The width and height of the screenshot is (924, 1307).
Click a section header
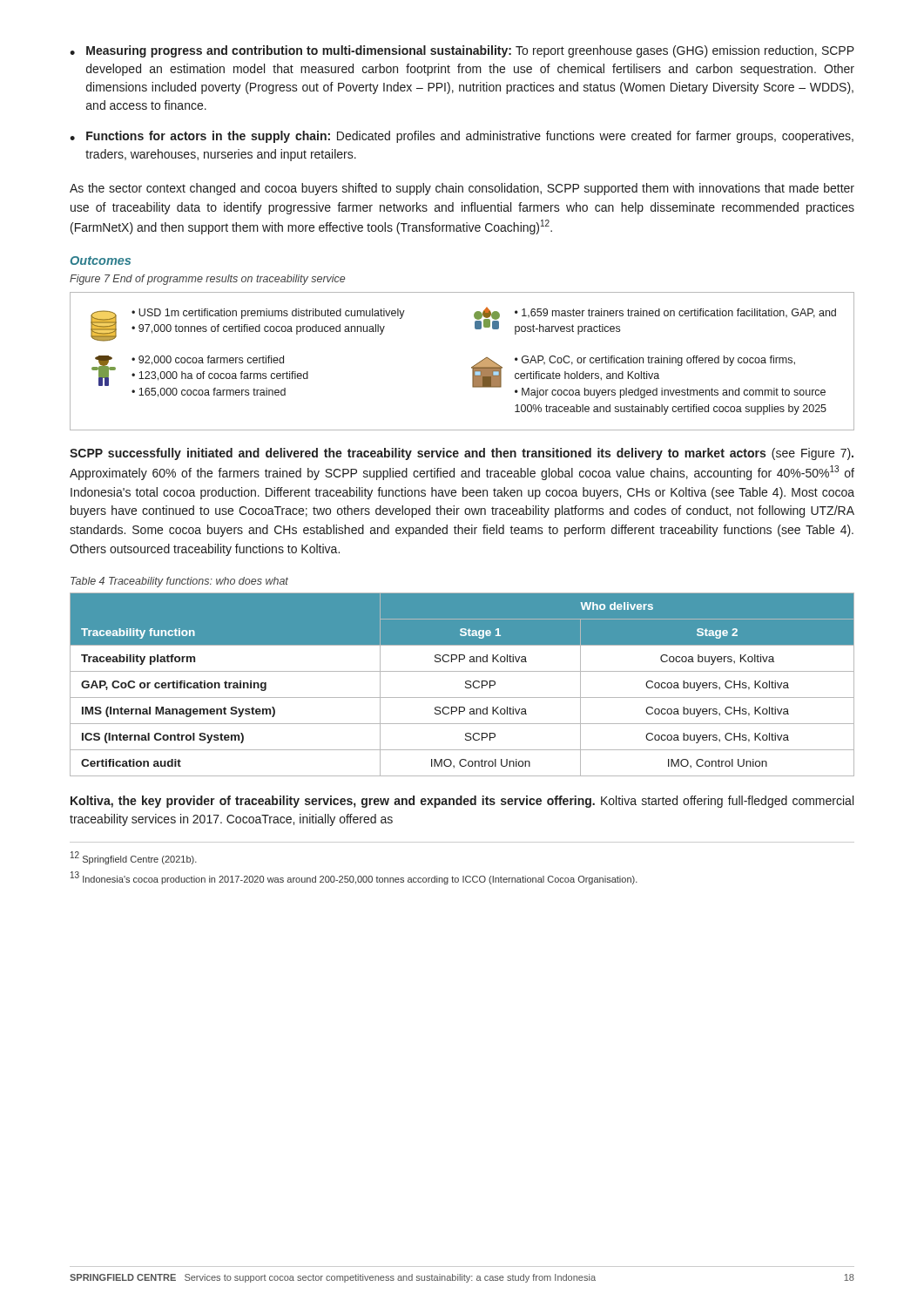coord(101,260)
